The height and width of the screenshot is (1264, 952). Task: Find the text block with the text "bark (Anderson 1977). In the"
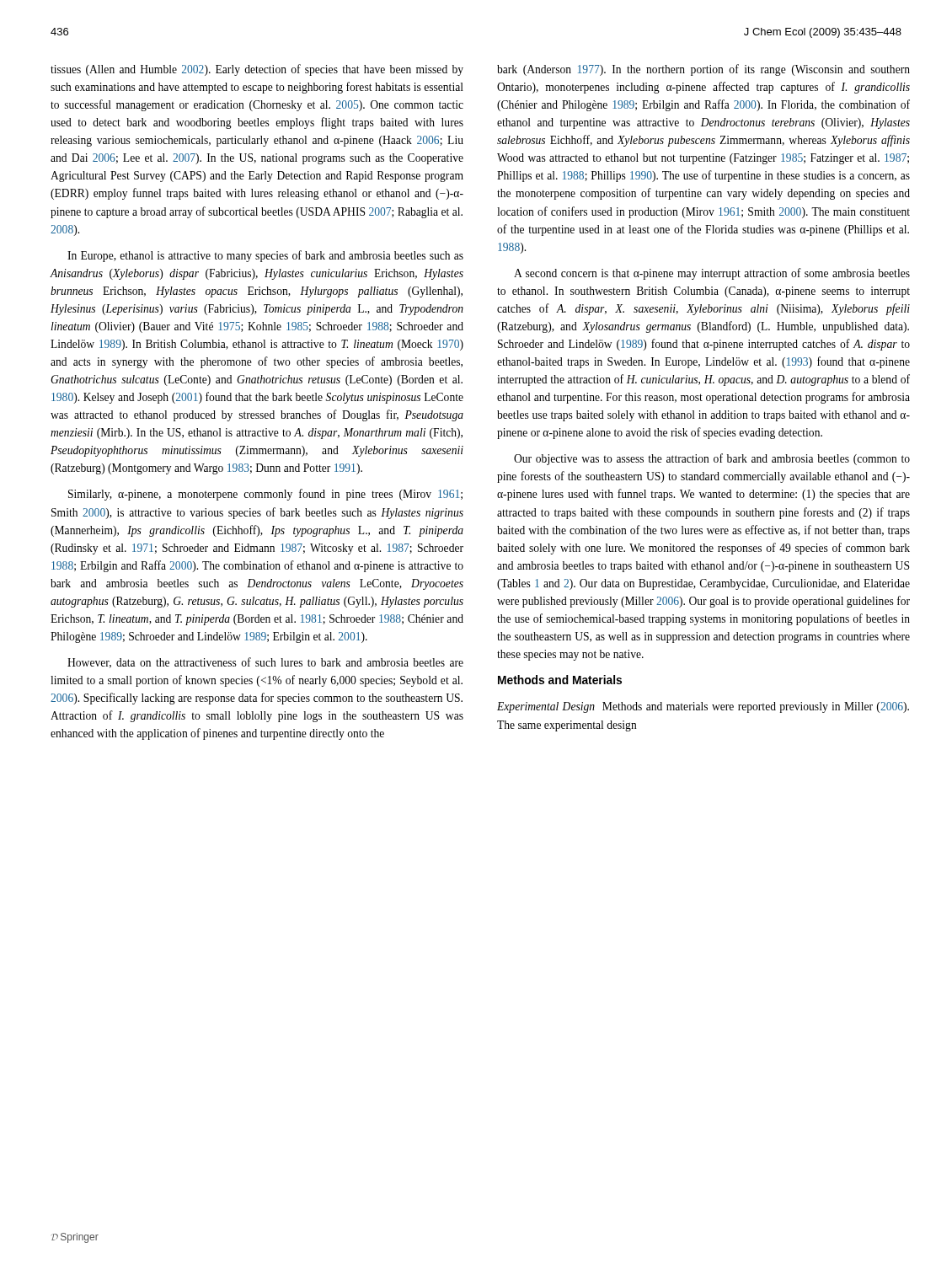pyautogui.click(x=703, y=397)
